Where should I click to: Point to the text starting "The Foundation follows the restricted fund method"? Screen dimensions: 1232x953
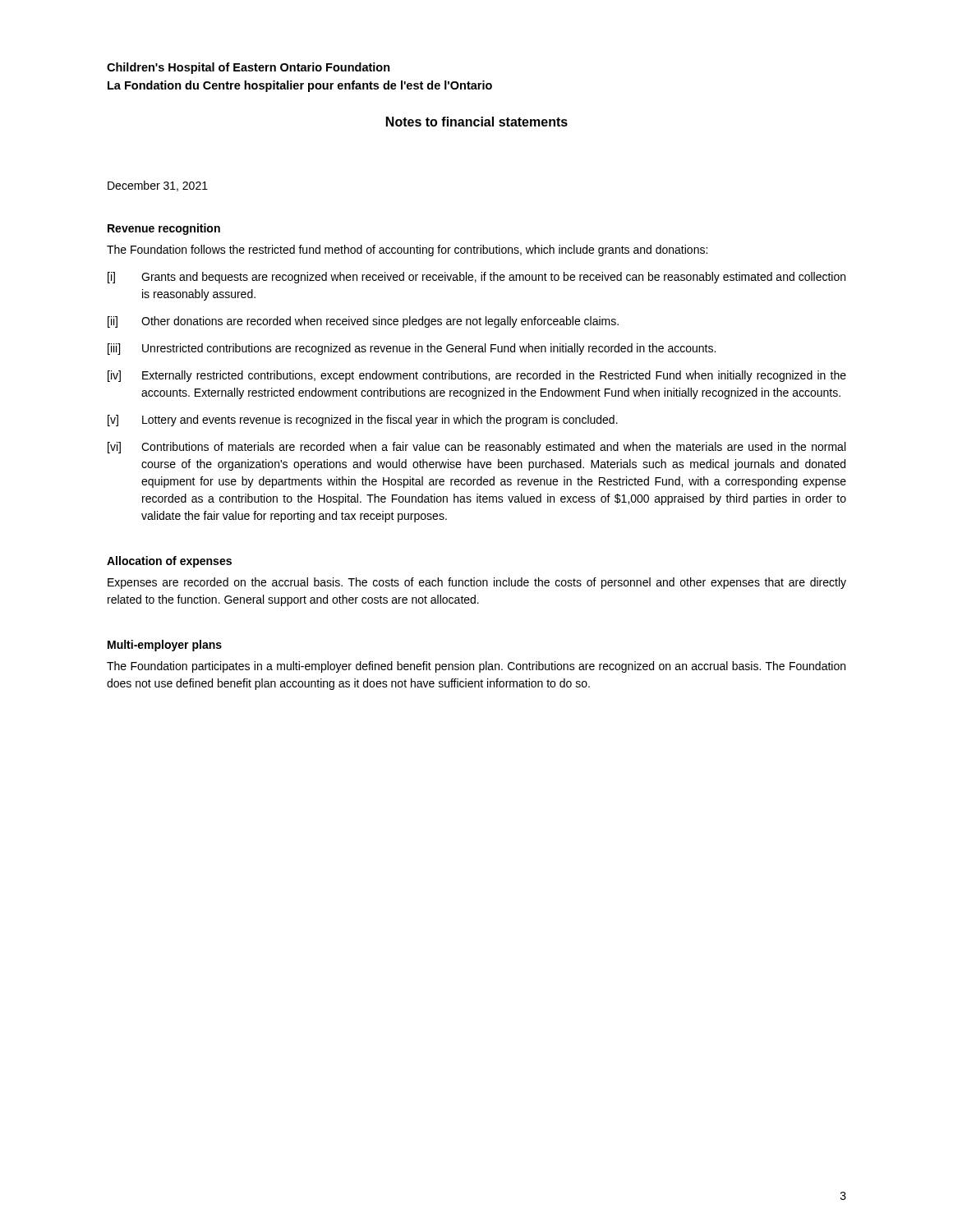point(408,249)
